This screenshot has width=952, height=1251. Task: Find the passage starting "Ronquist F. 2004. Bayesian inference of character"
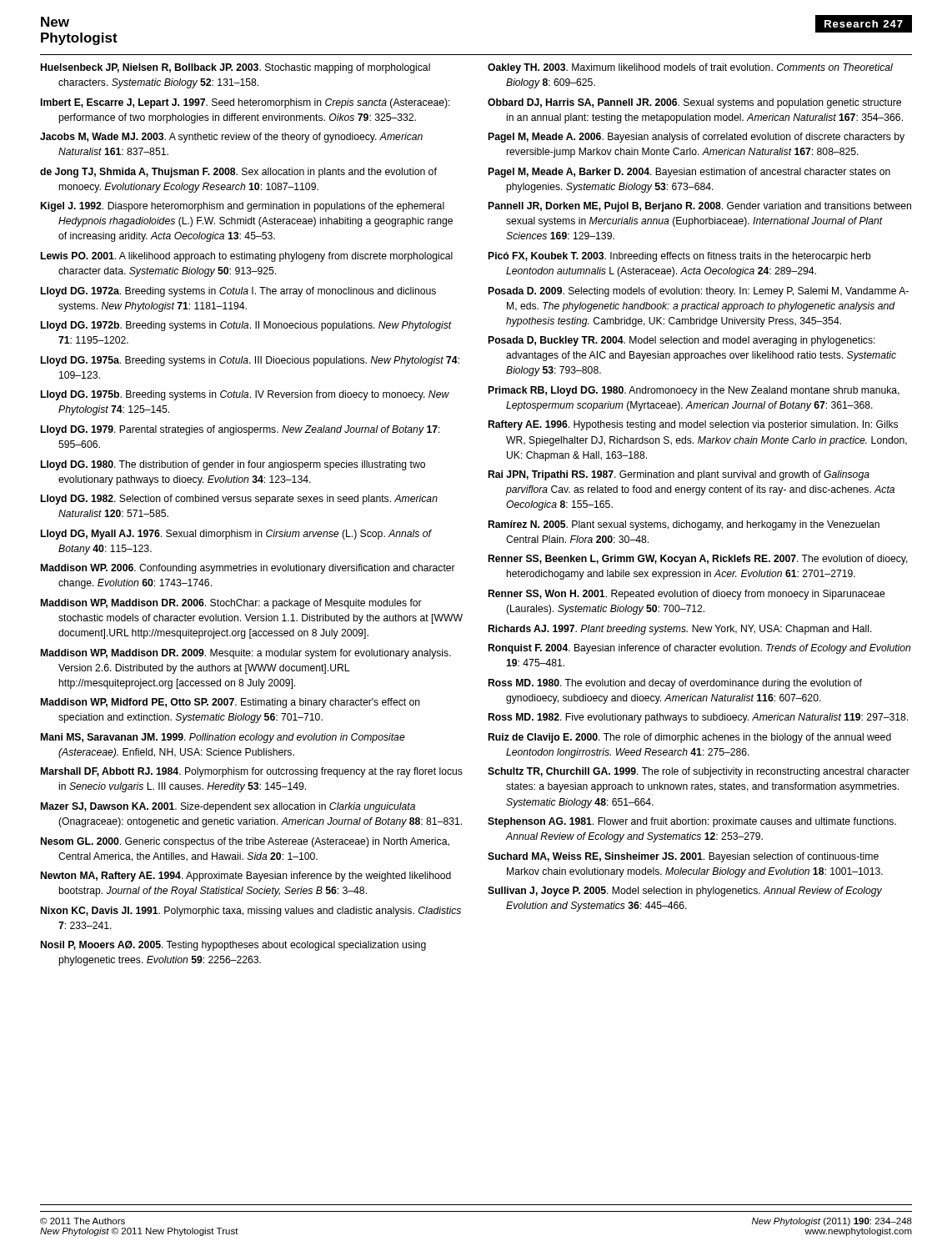(699, 656)
